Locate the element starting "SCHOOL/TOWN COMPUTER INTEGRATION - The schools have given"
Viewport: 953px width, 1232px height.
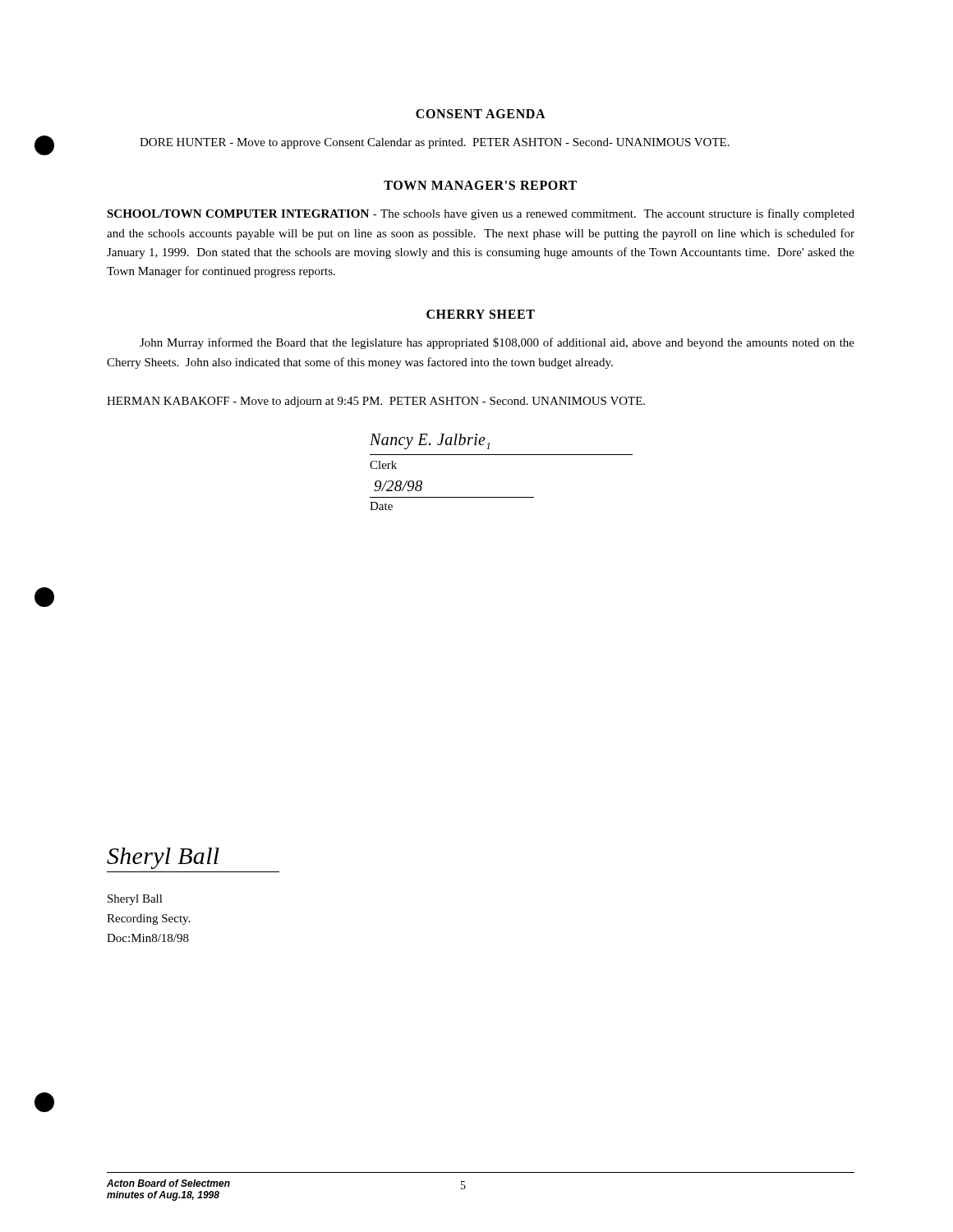coord(481,242)
